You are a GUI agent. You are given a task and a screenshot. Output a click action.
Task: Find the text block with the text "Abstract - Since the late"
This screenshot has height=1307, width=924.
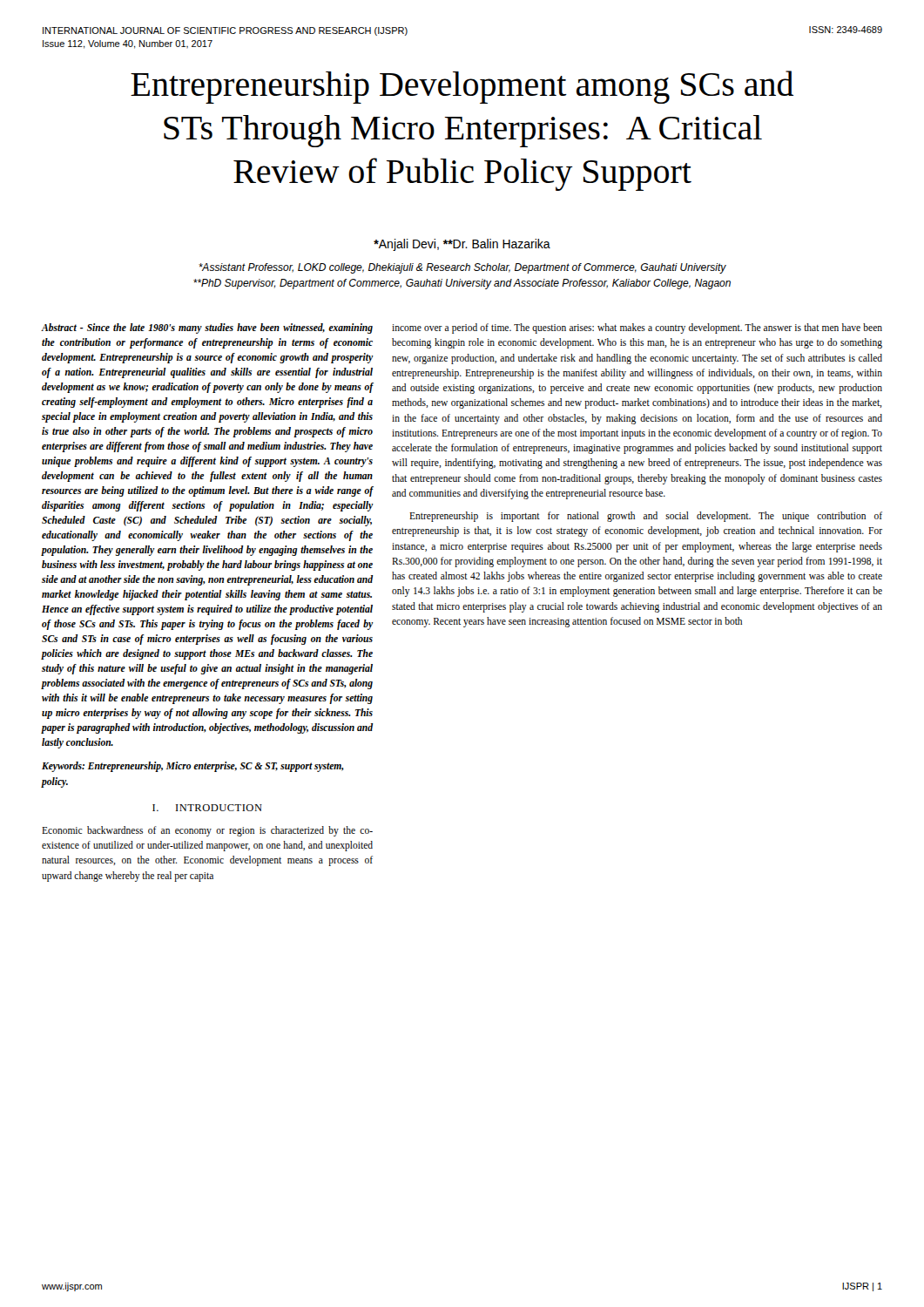[207, 535]
